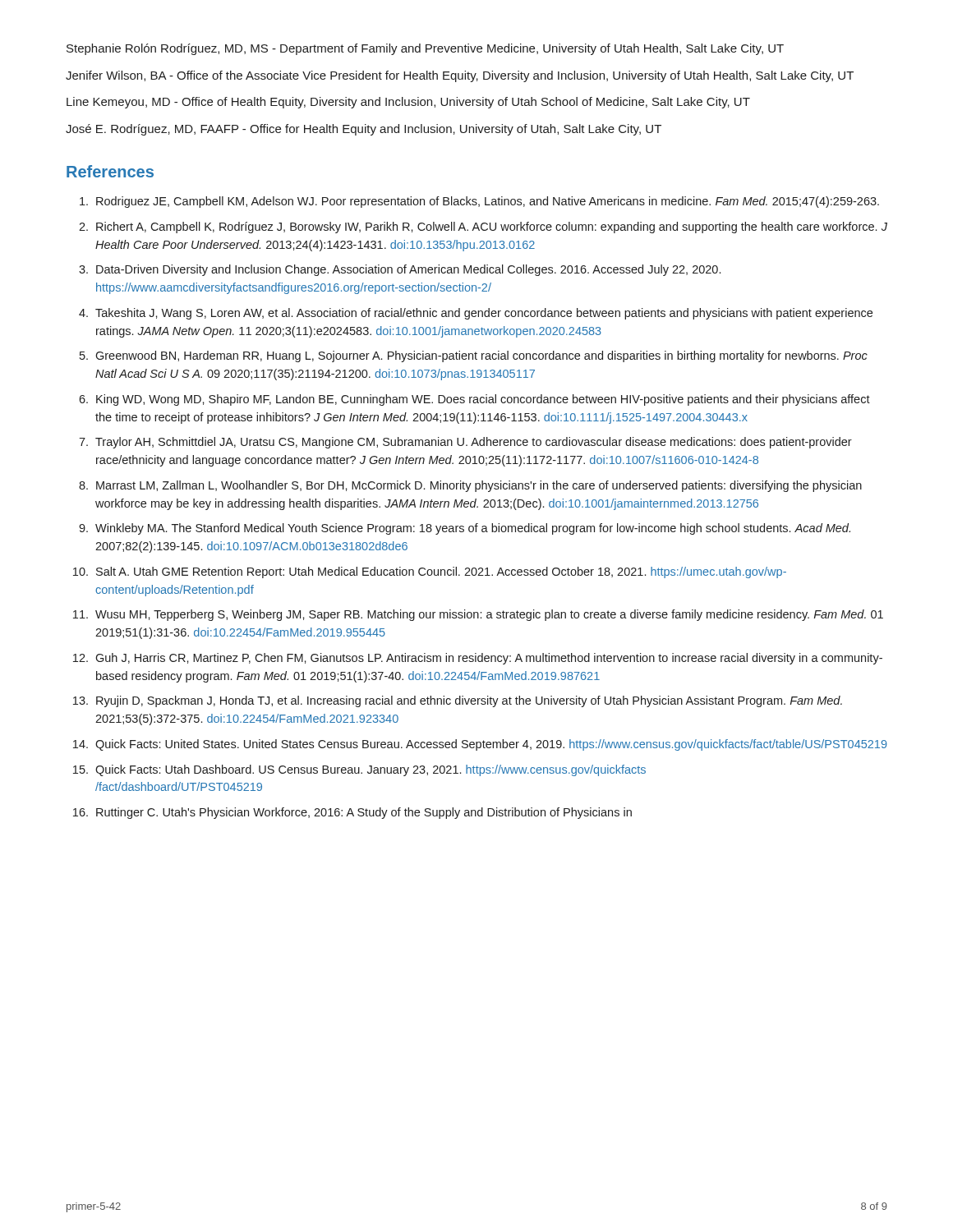The image size is (953, 1232).
Task: Point to the text block starting "7. Traylor AH, Schmittdiel JA, Uratsu"
Action: 476,452
